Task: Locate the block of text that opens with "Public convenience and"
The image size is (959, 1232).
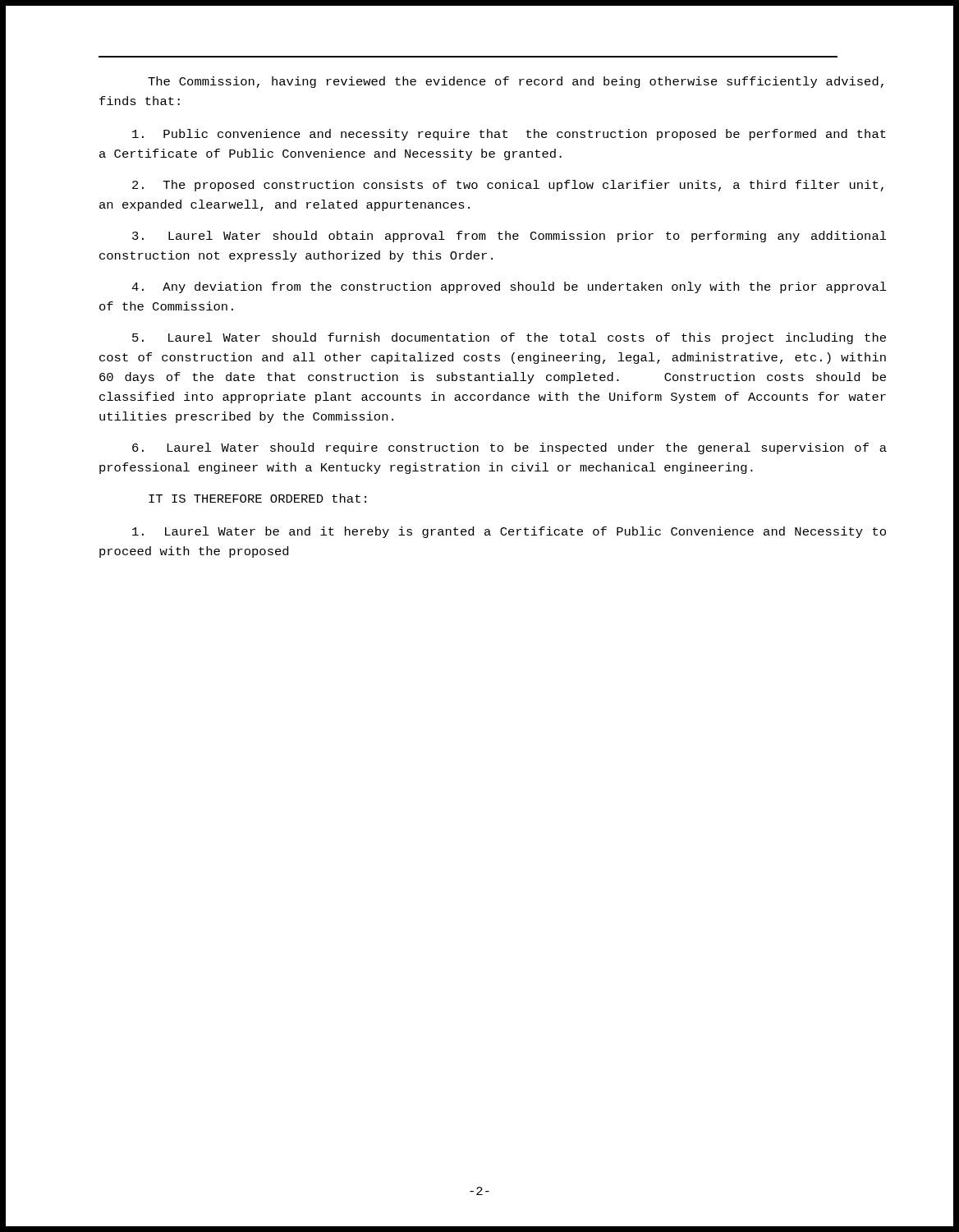Action: click(493, 145)
